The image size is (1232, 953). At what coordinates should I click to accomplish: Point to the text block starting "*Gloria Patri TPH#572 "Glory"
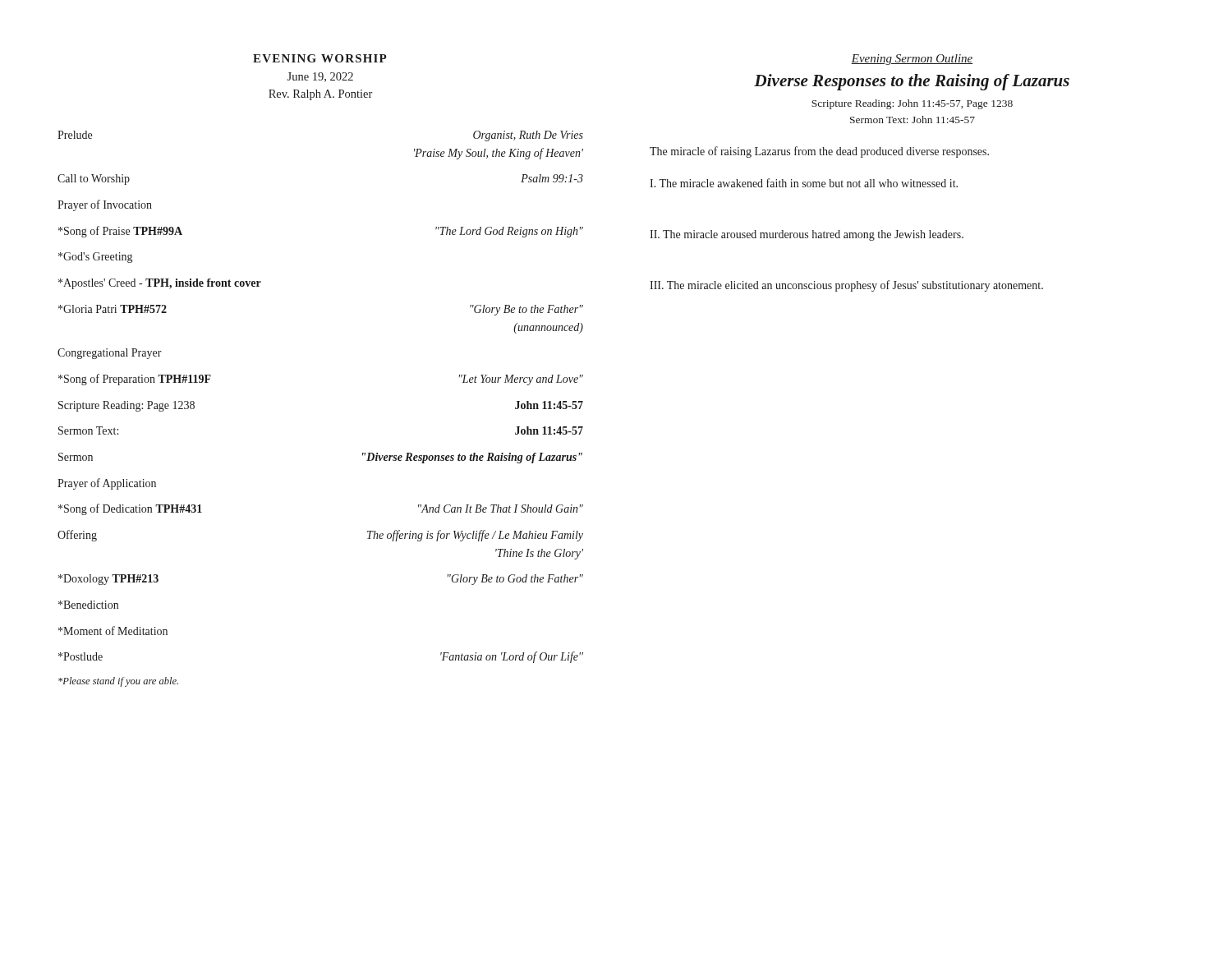point(114,308)
